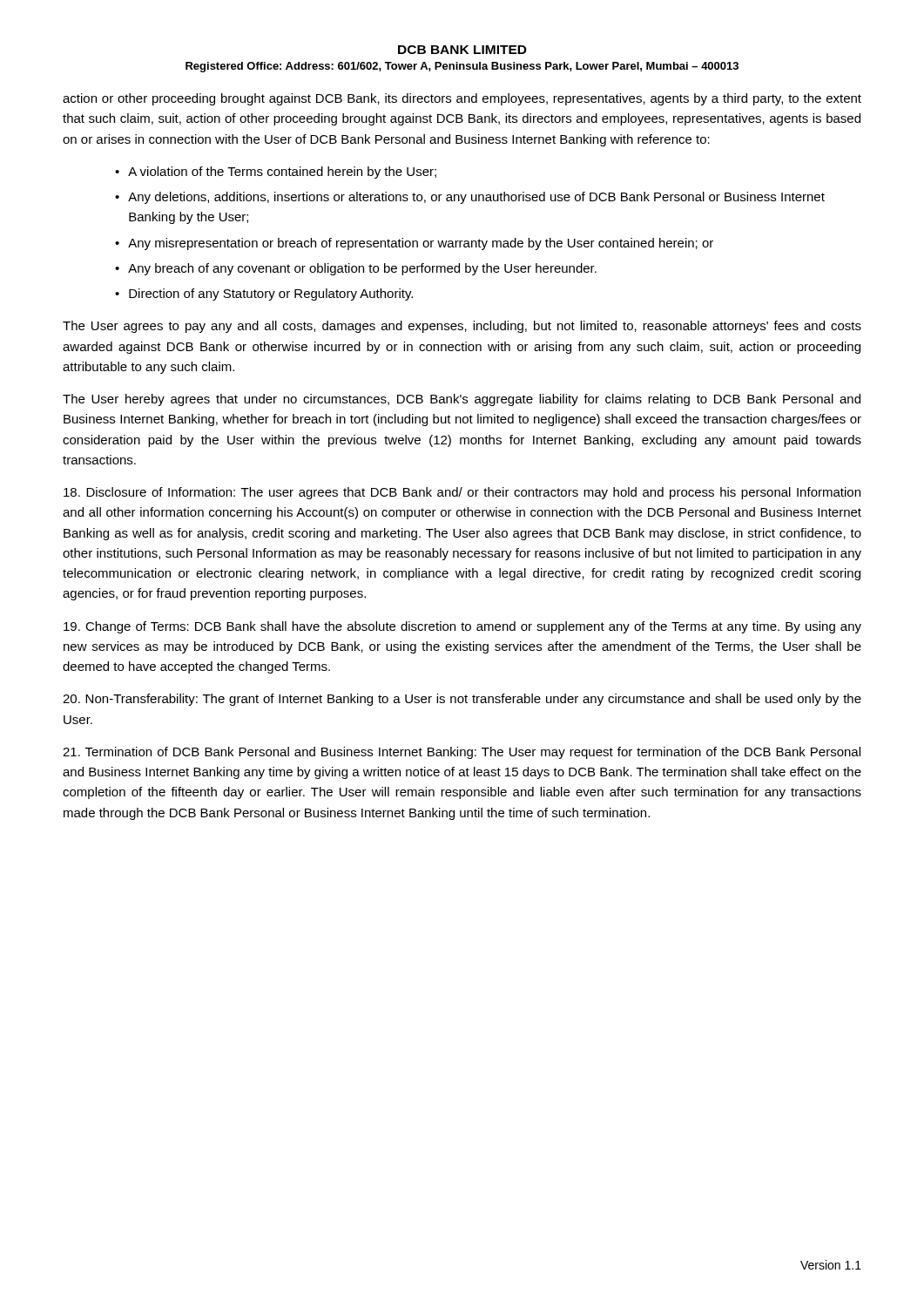
Task: Point to the element starting "The User hereby agrees that"
Action: 462,429
